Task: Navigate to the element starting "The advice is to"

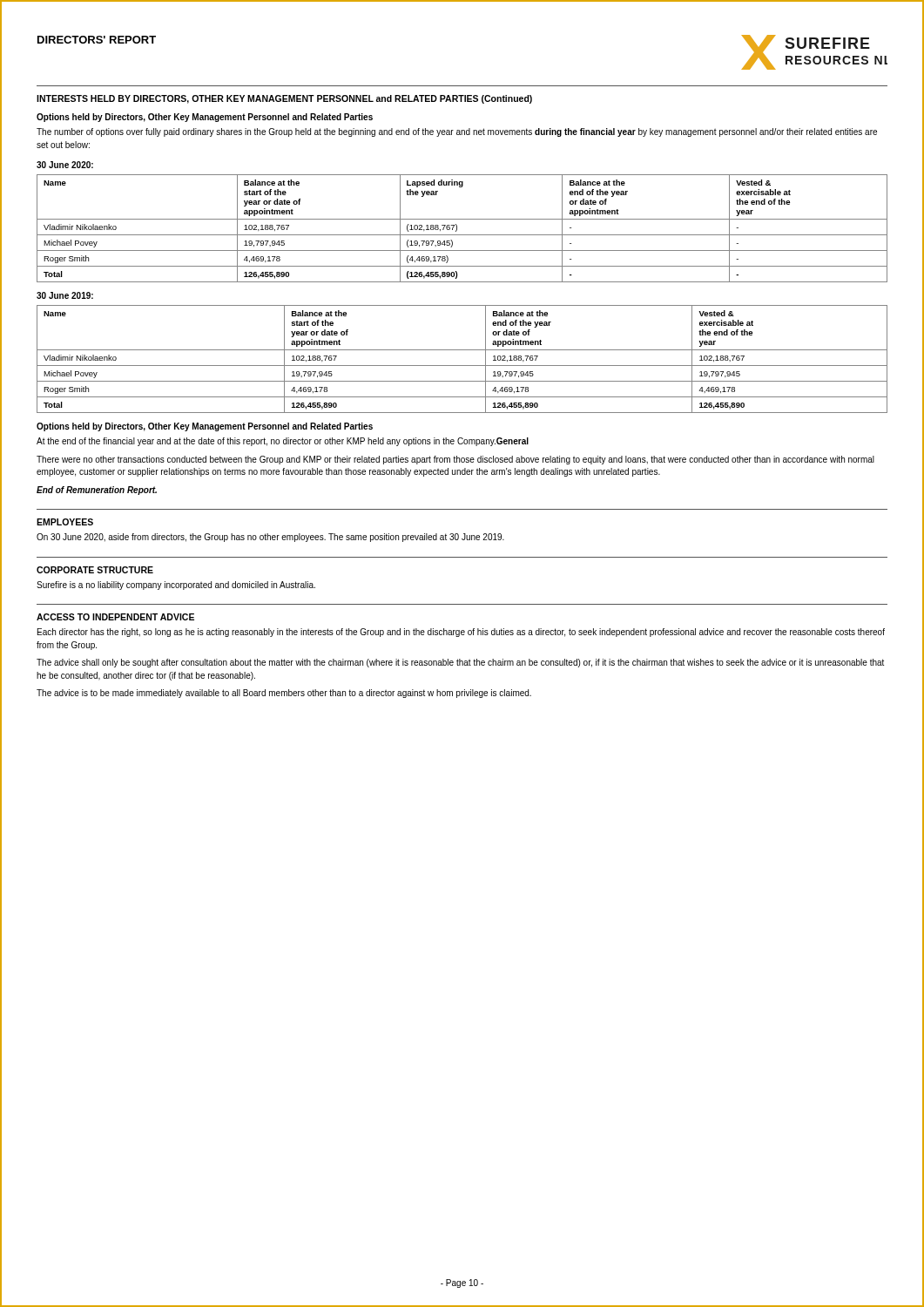Action: point(284,693)
